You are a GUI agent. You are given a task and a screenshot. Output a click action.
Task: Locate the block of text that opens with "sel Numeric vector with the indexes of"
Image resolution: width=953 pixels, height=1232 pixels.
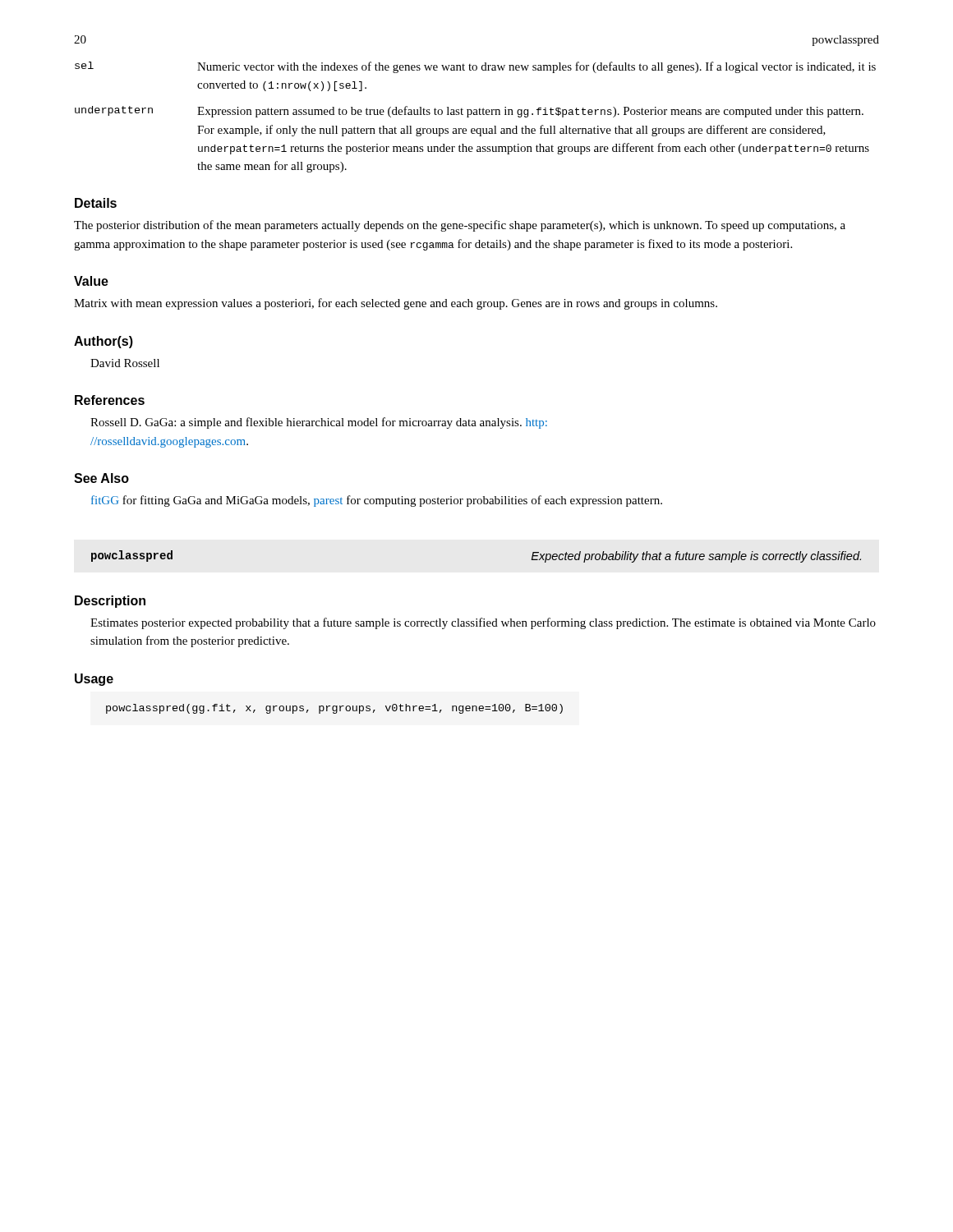pos(476,76)
